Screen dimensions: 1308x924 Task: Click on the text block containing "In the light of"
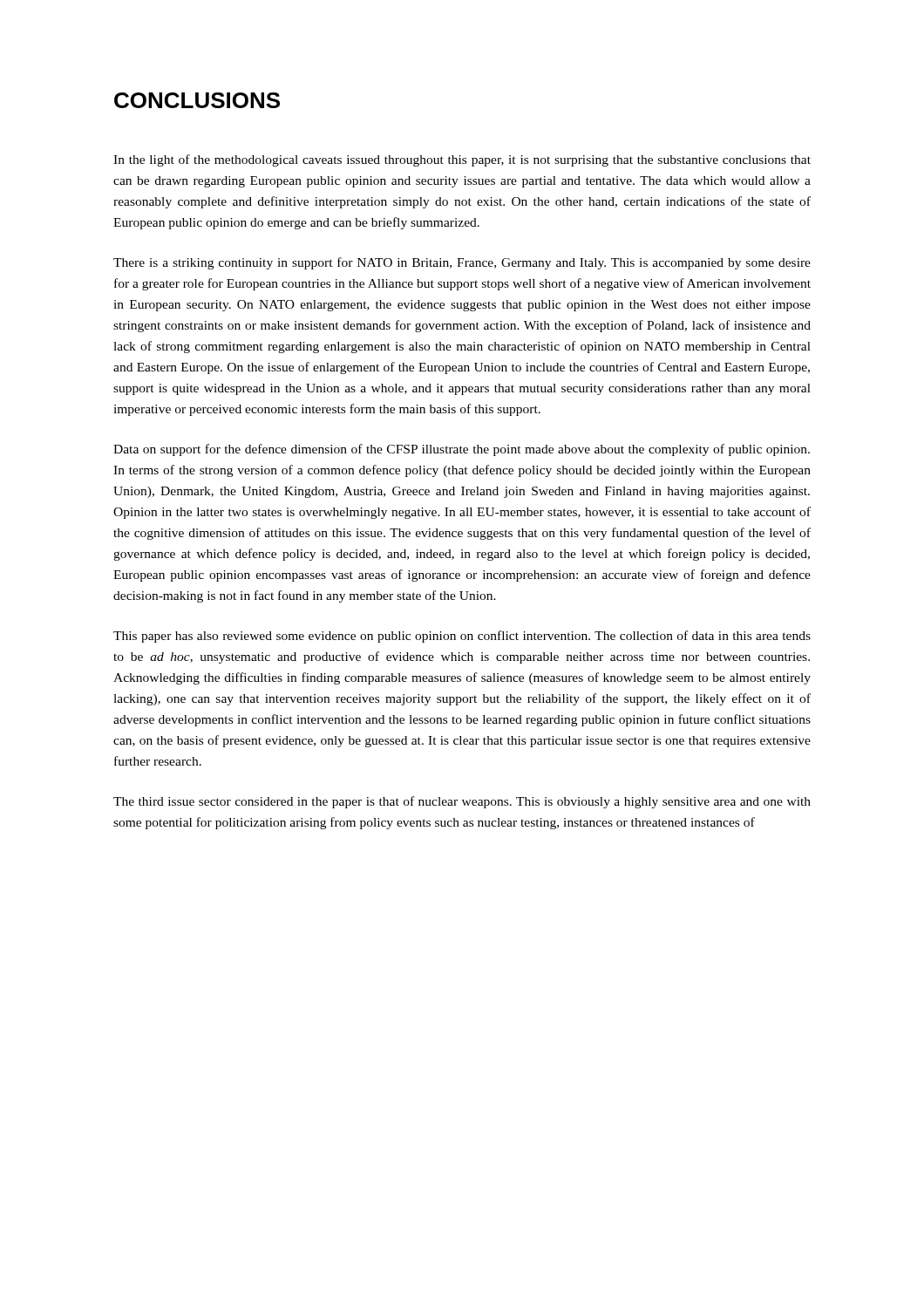click(x=462, y=191)
